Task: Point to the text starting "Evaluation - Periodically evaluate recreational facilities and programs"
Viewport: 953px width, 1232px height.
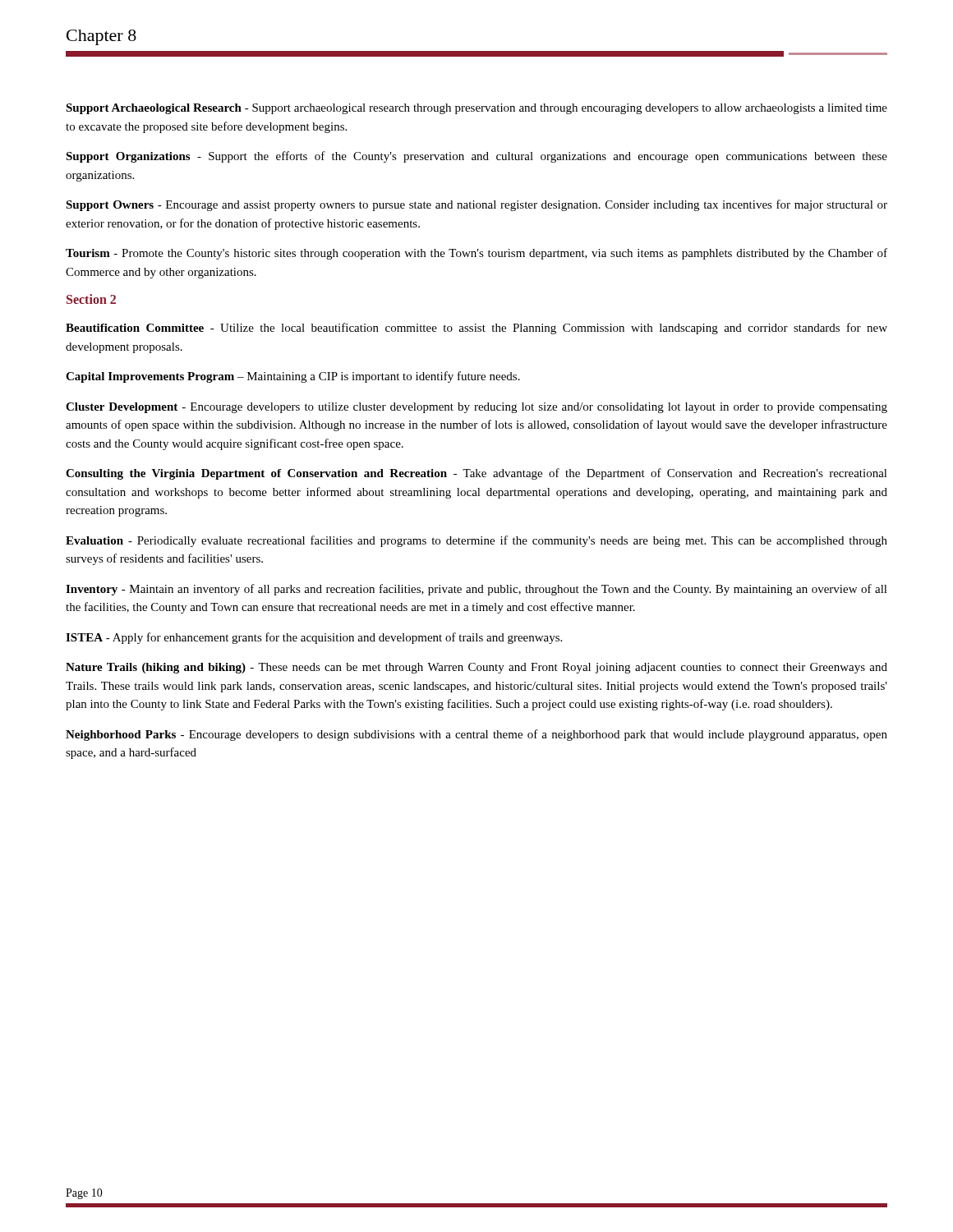Action: pyautogui.click(x=476, y=549)
